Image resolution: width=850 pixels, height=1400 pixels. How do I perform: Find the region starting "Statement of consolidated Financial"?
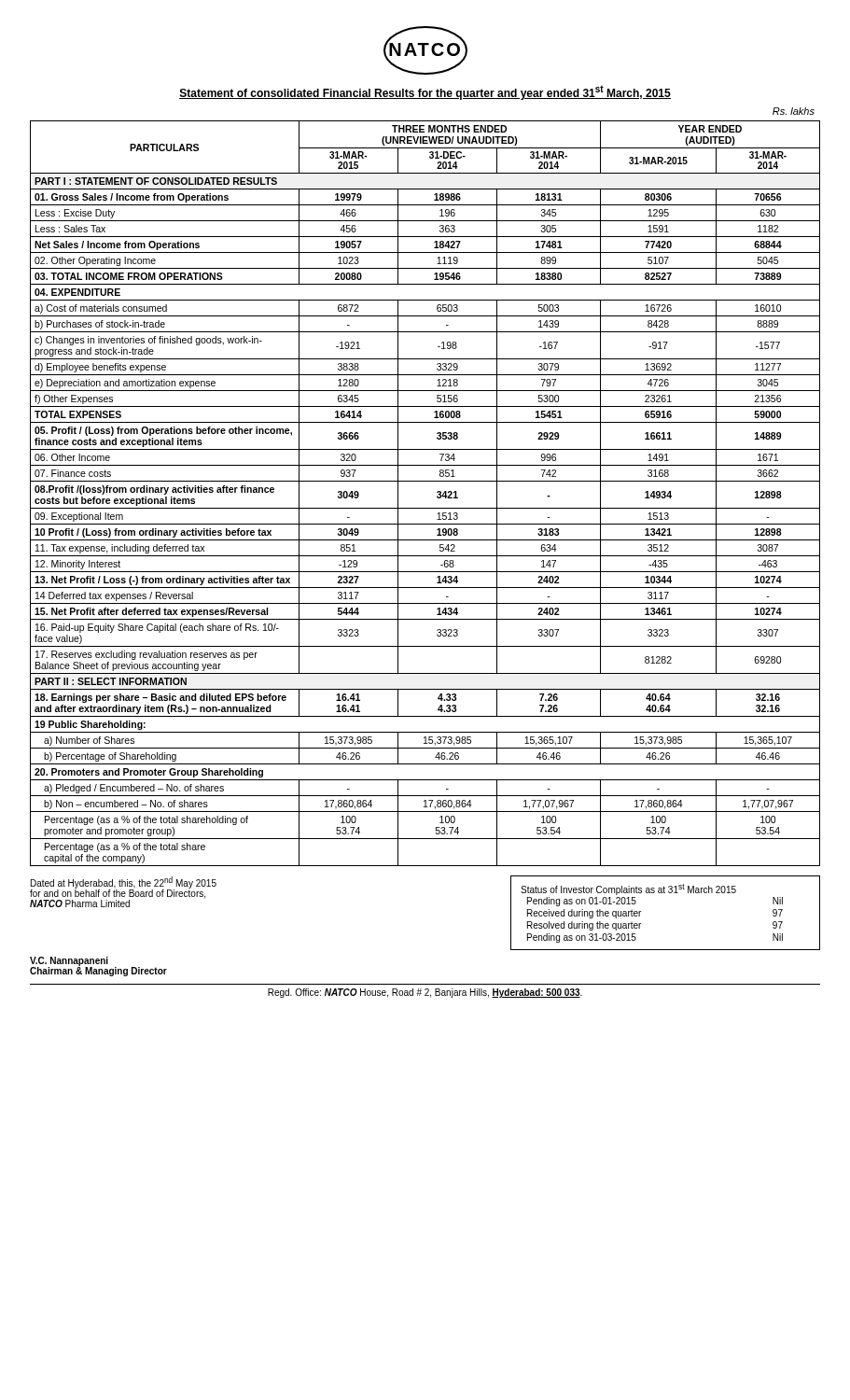click(425, 92)
